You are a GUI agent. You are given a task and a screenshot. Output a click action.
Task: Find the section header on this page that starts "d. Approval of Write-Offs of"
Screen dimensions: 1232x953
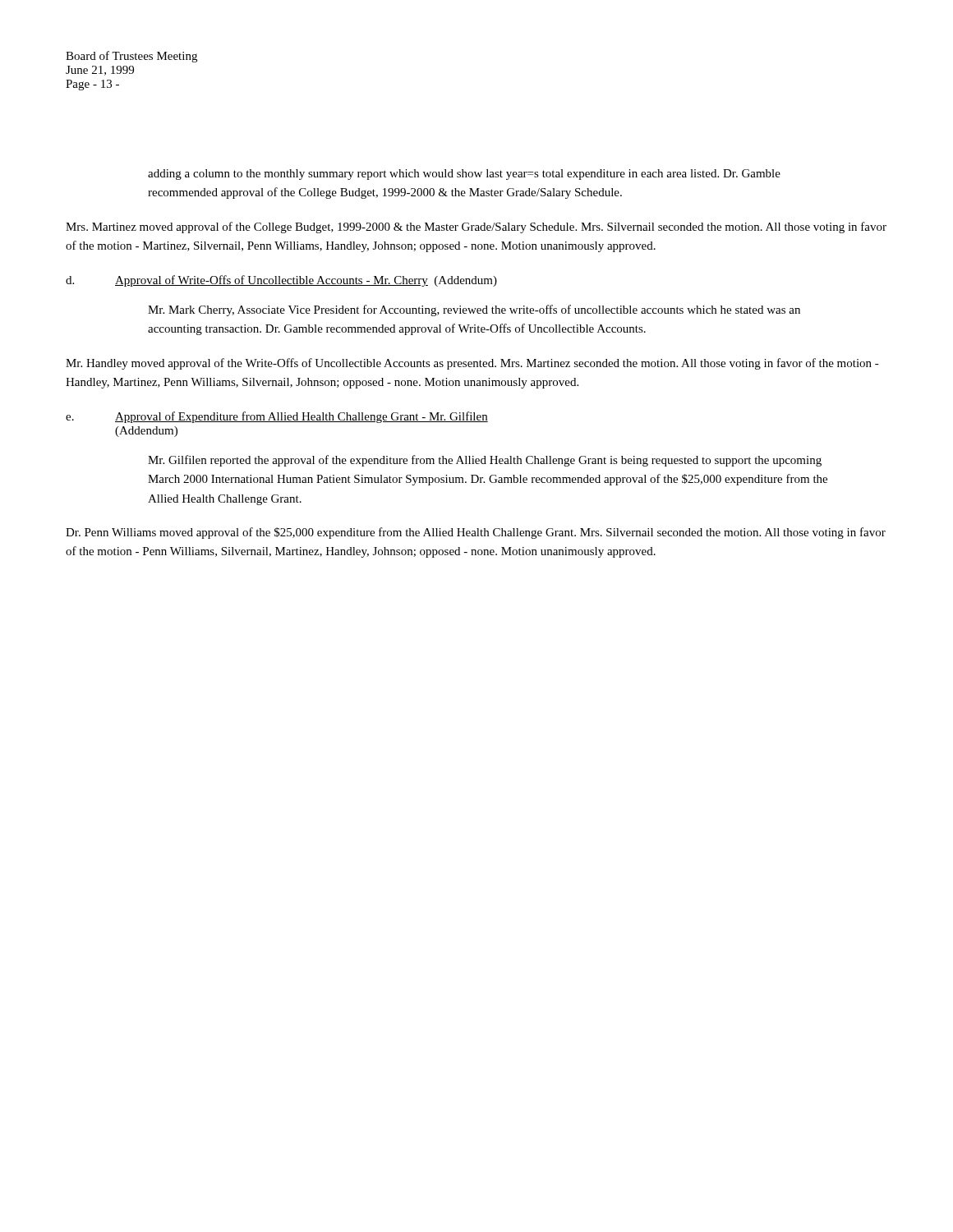click(281, 280)
